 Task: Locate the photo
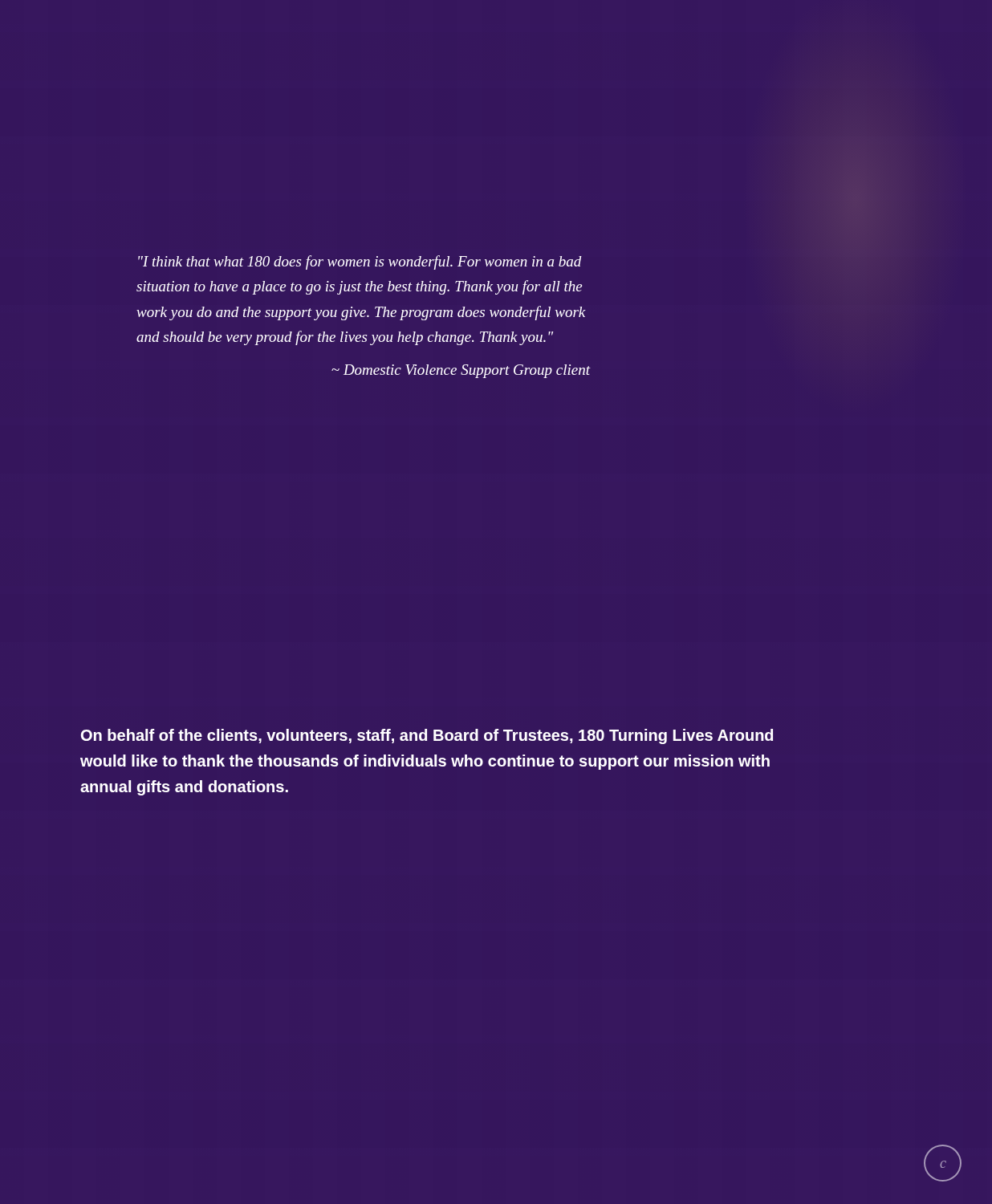(x=496, y=602)
